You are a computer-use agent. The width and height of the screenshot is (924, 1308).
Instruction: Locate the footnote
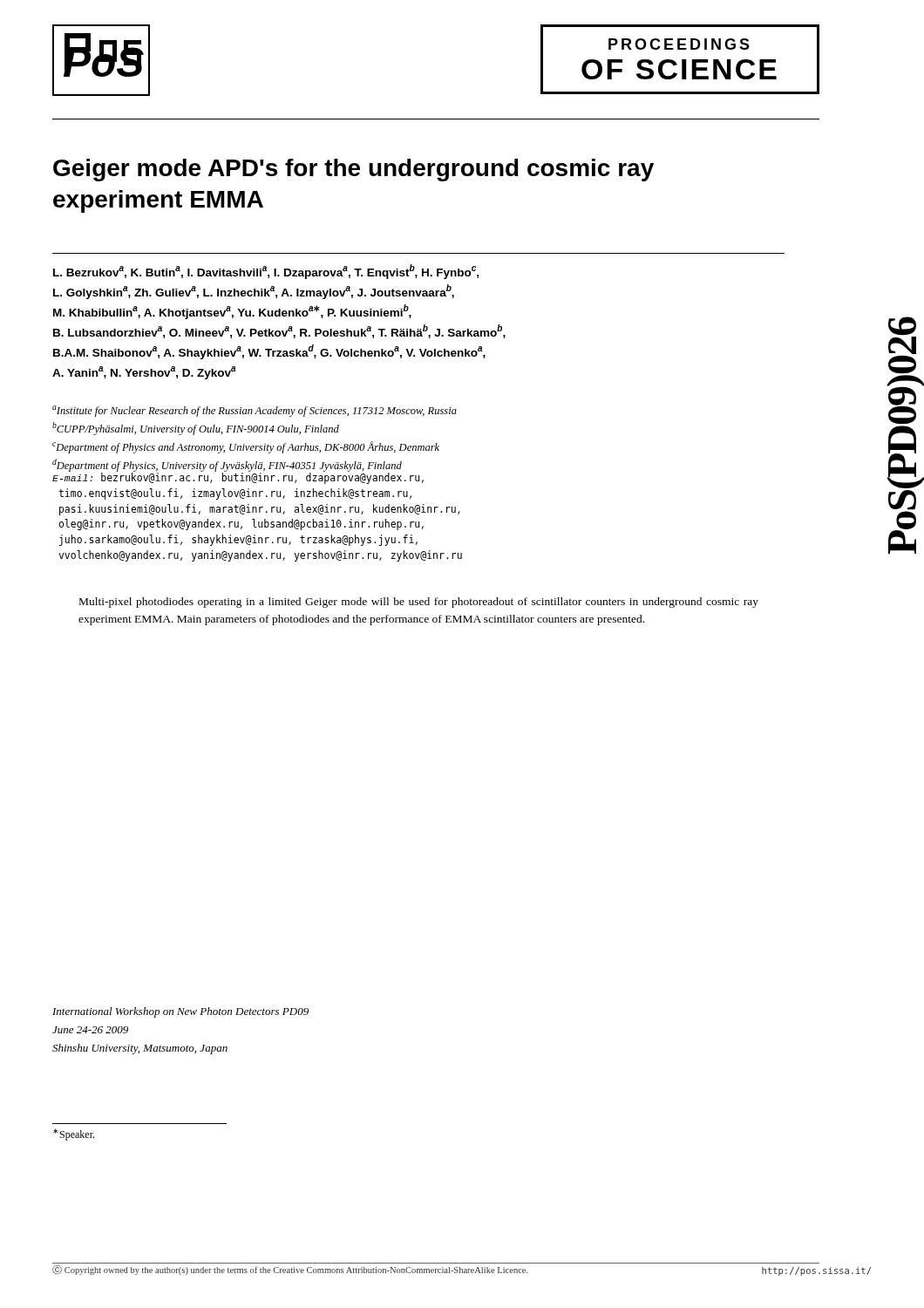click(227, 1134)
